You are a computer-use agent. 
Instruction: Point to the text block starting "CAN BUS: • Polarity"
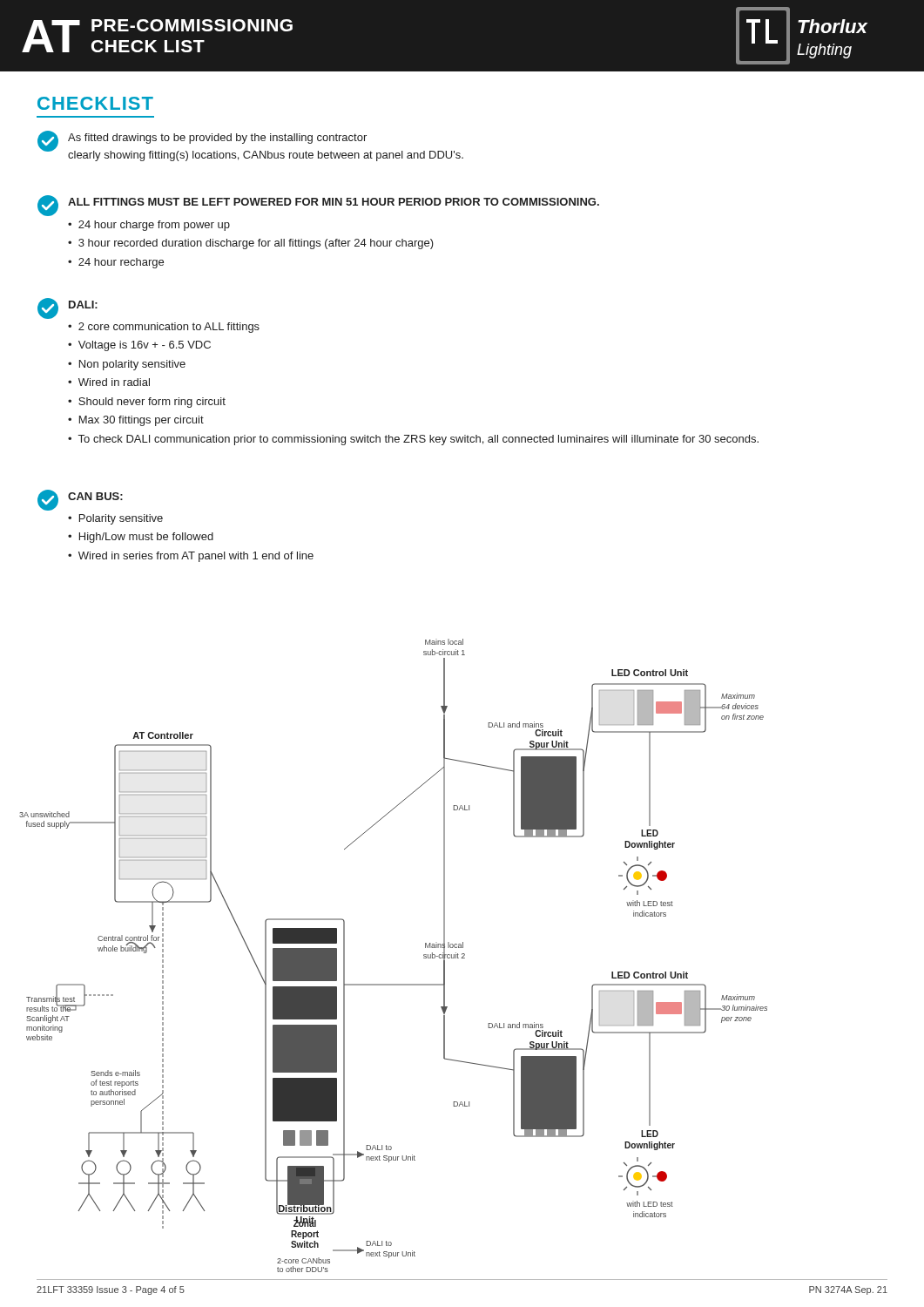click(175, 526)
